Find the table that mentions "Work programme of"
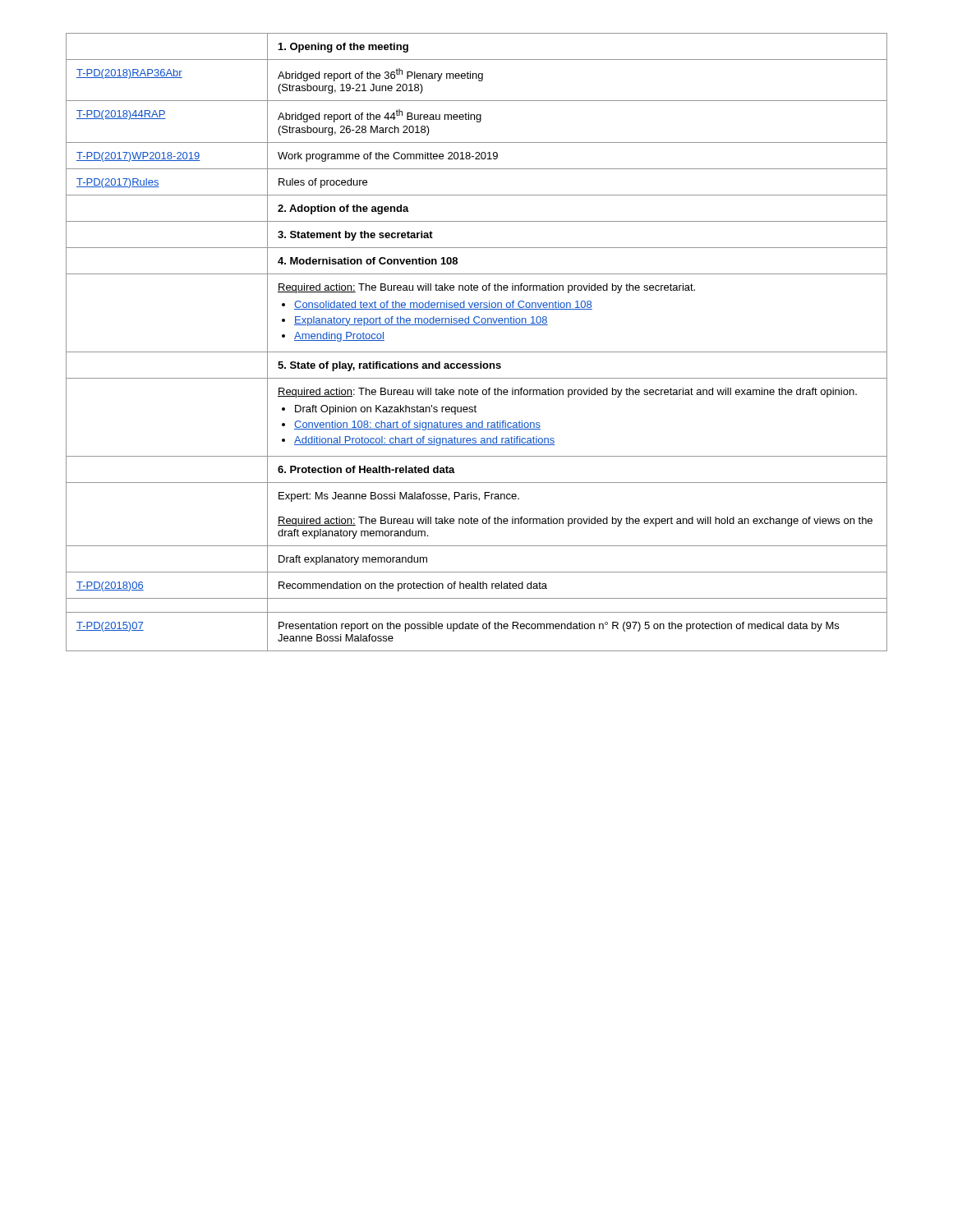This screenshot has width=953, height=1232. tap(476, 342)
